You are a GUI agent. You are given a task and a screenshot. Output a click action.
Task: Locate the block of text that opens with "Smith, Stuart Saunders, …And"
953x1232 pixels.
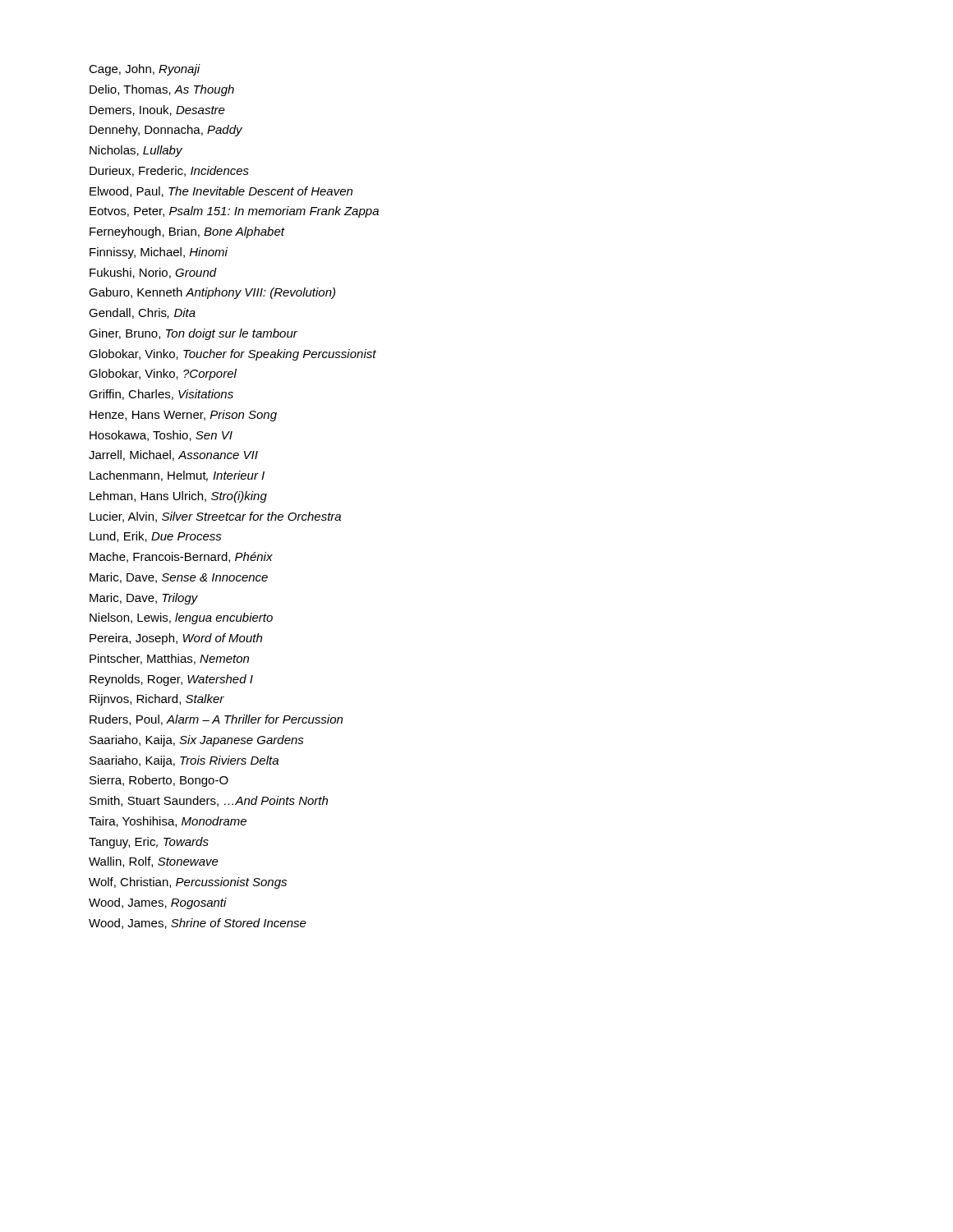209,800
